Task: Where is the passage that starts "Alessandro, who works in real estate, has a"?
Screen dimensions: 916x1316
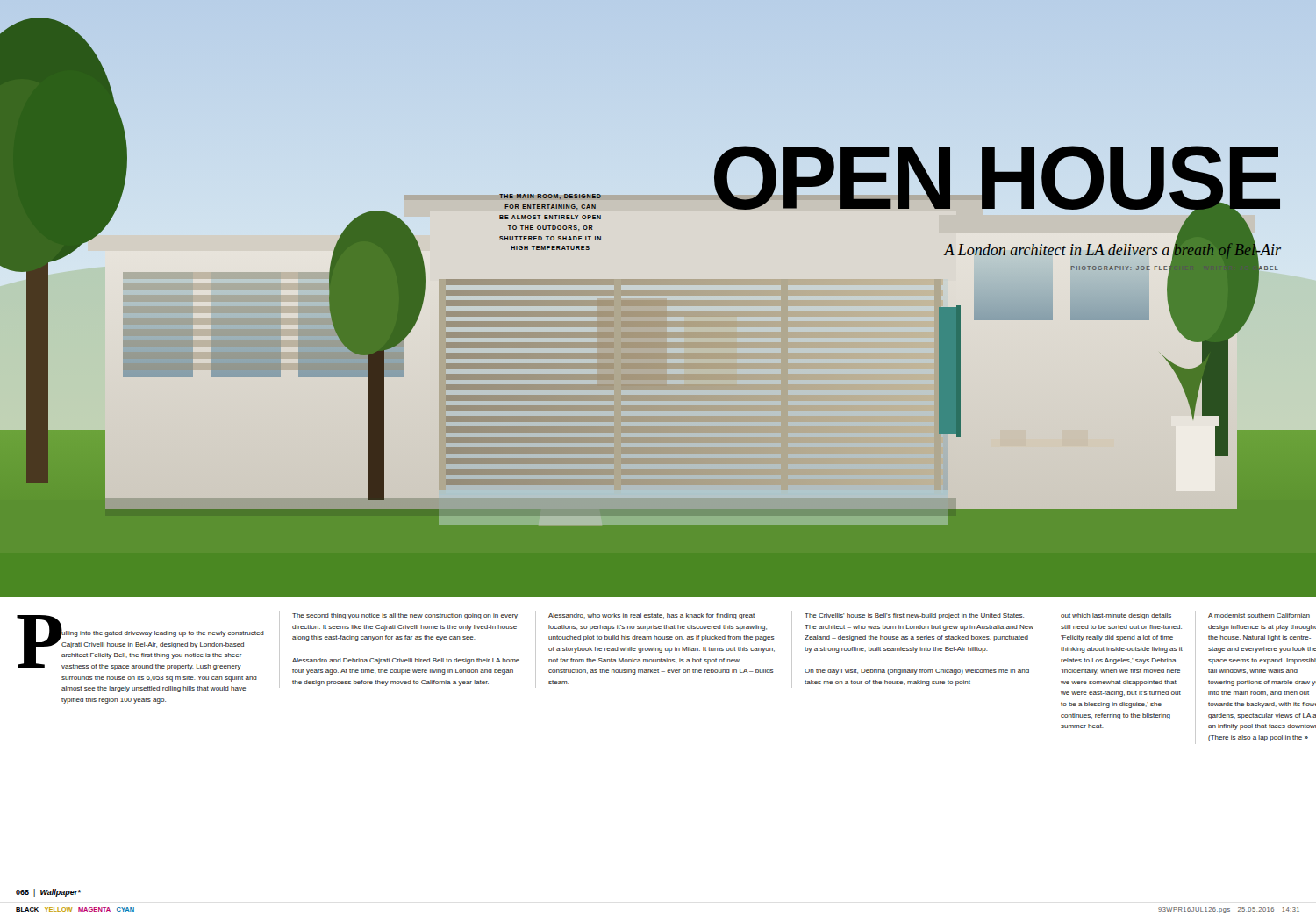Action: [662, 649]
